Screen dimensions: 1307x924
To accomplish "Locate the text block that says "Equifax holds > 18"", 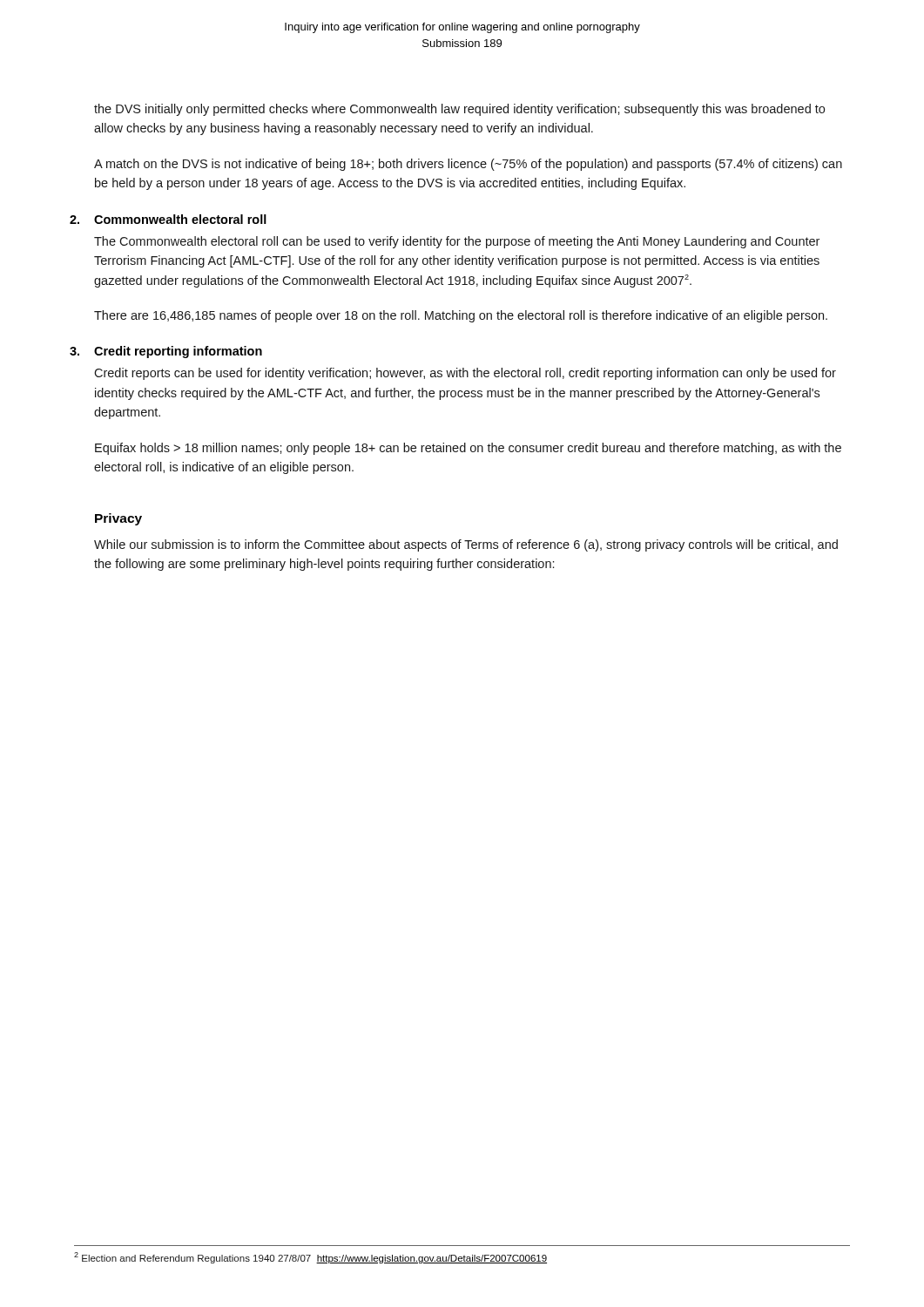I will coord(468,458).
